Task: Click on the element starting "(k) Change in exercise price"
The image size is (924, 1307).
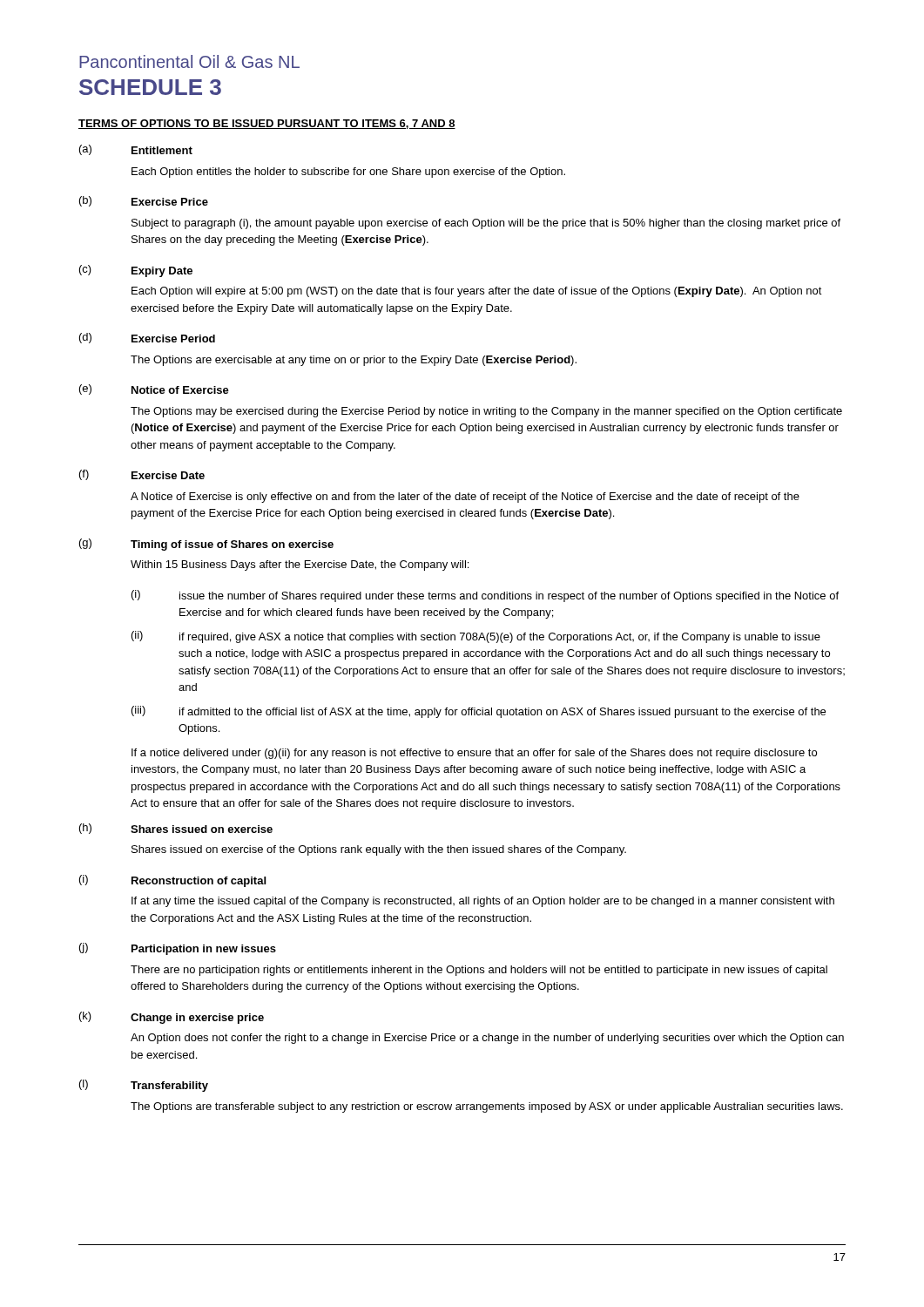Action: point(462,1038)
